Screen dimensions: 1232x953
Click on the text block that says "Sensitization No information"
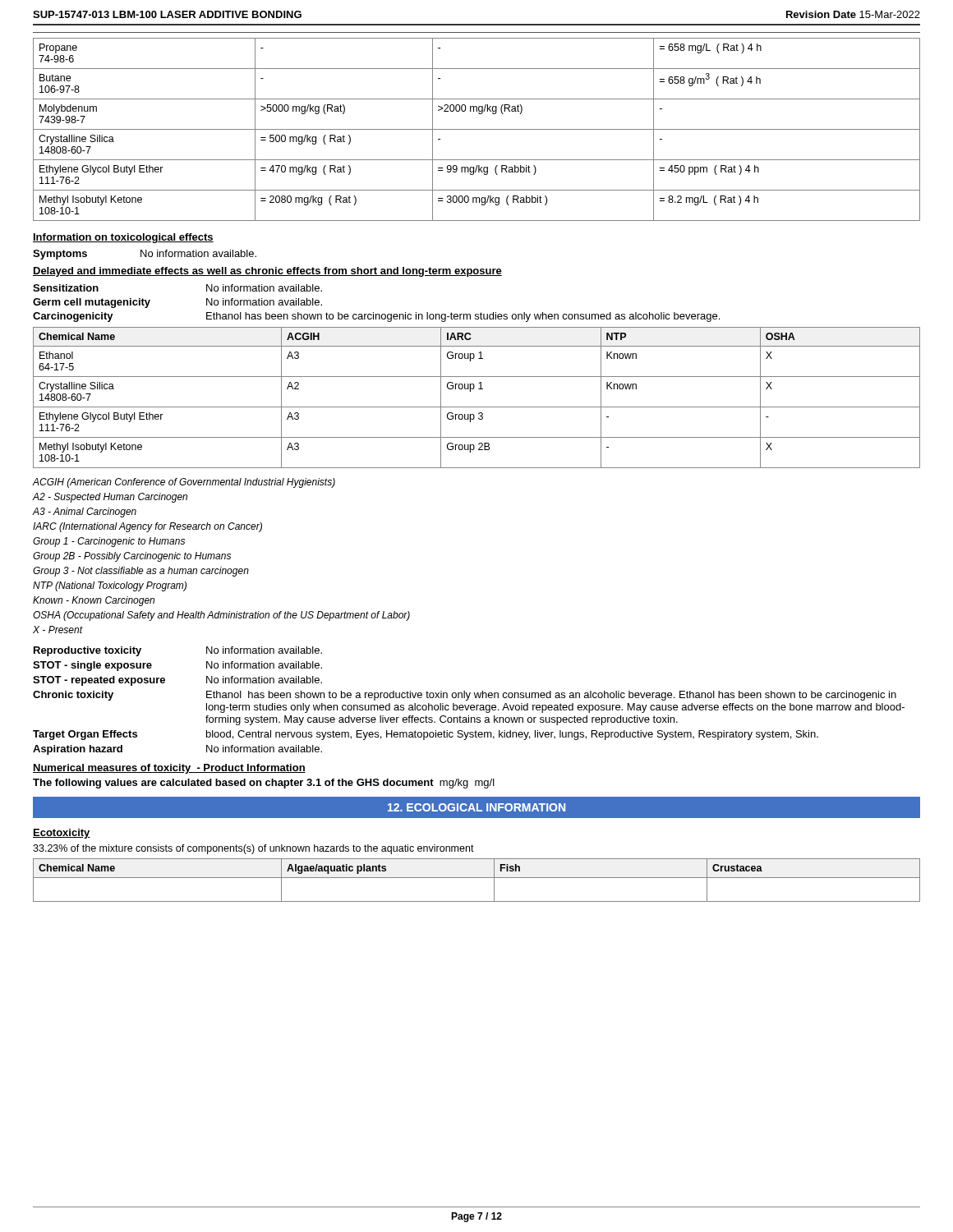click(476, 302)
